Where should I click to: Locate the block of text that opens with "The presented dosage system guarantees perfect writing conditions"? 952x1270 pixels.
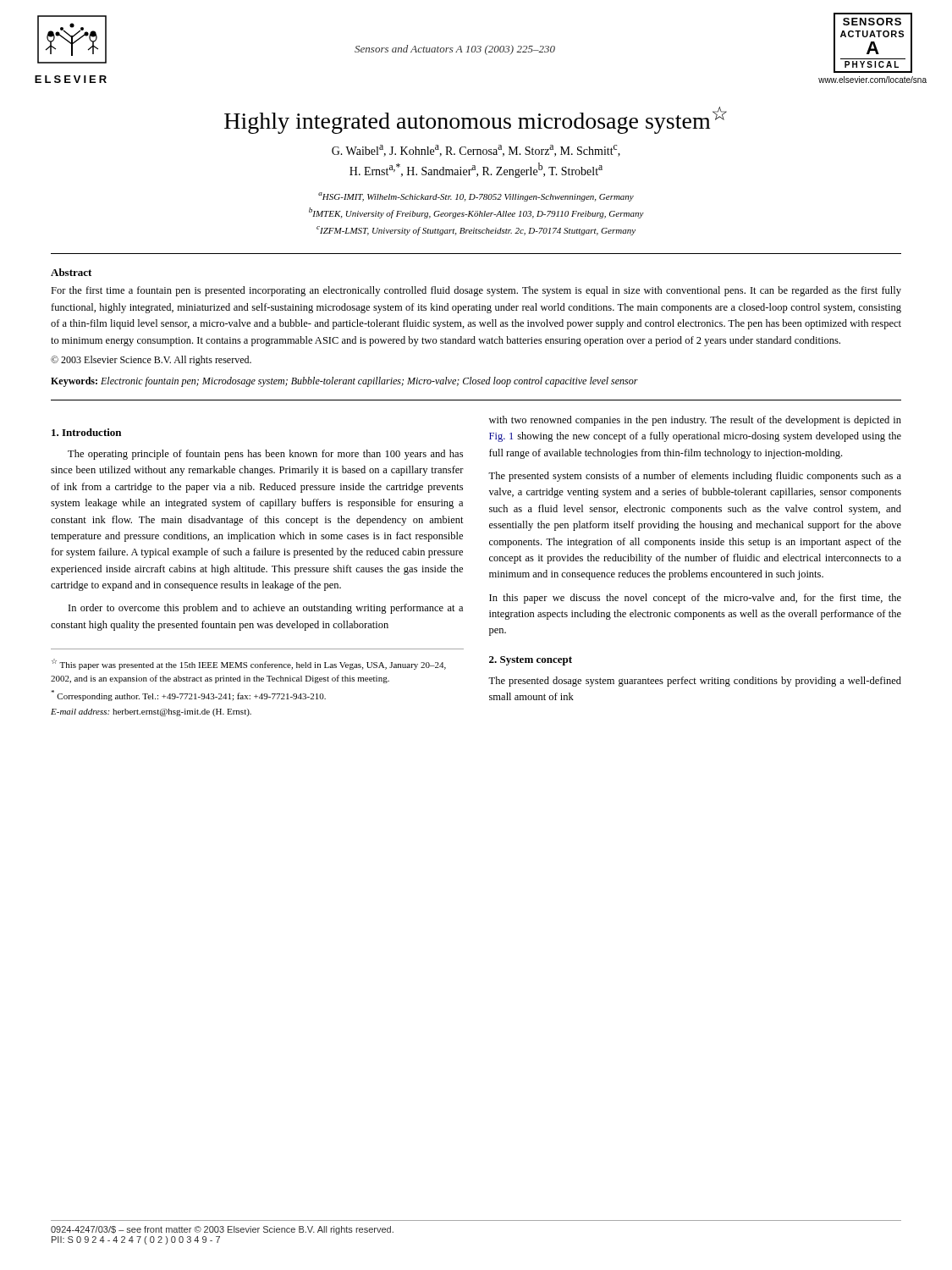point(695,689)
